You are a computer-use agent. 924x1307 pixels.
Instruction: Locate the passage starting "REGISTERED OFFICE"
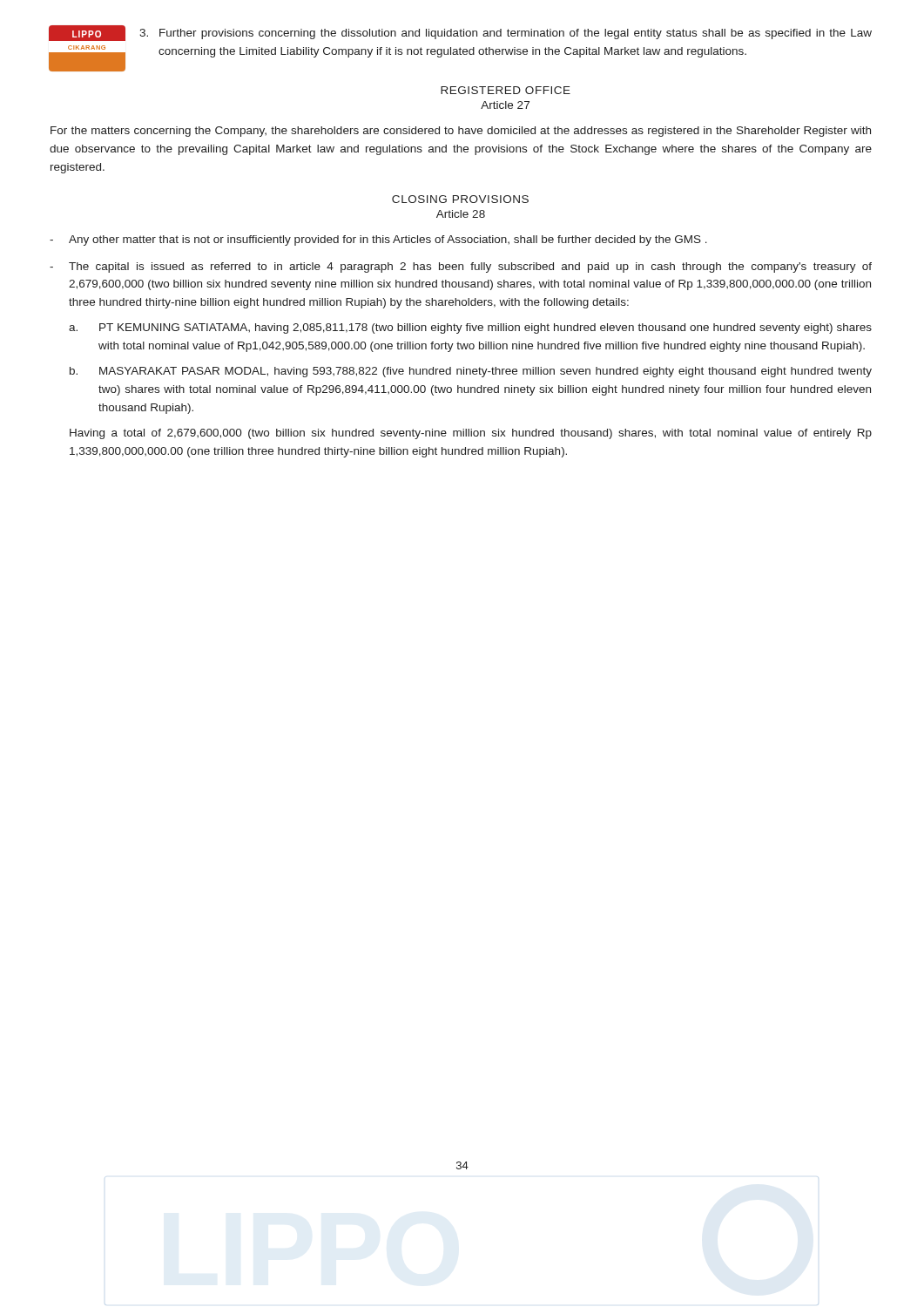point(506,90)
